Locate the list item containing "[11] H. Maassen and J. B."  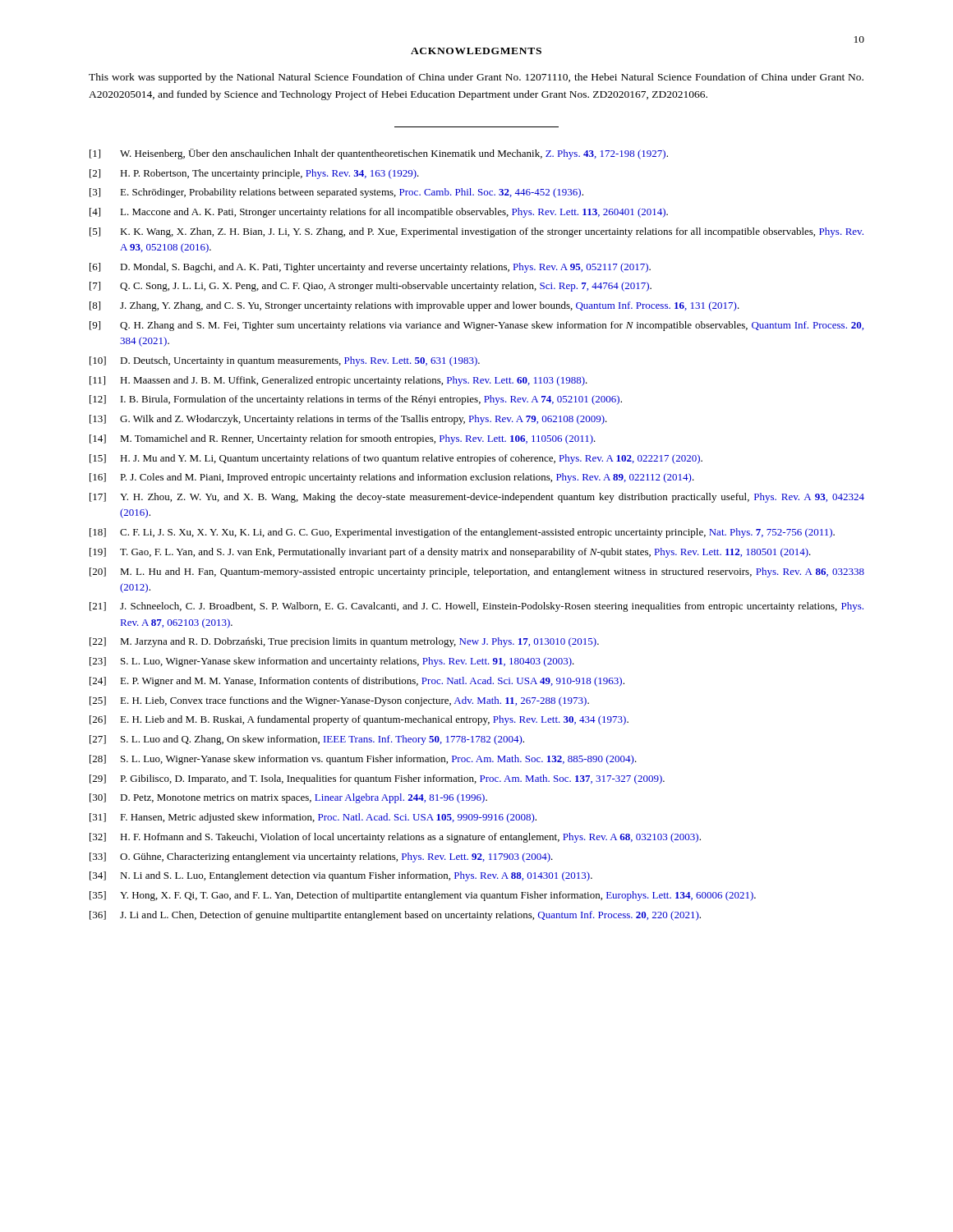tap(476, 380)
